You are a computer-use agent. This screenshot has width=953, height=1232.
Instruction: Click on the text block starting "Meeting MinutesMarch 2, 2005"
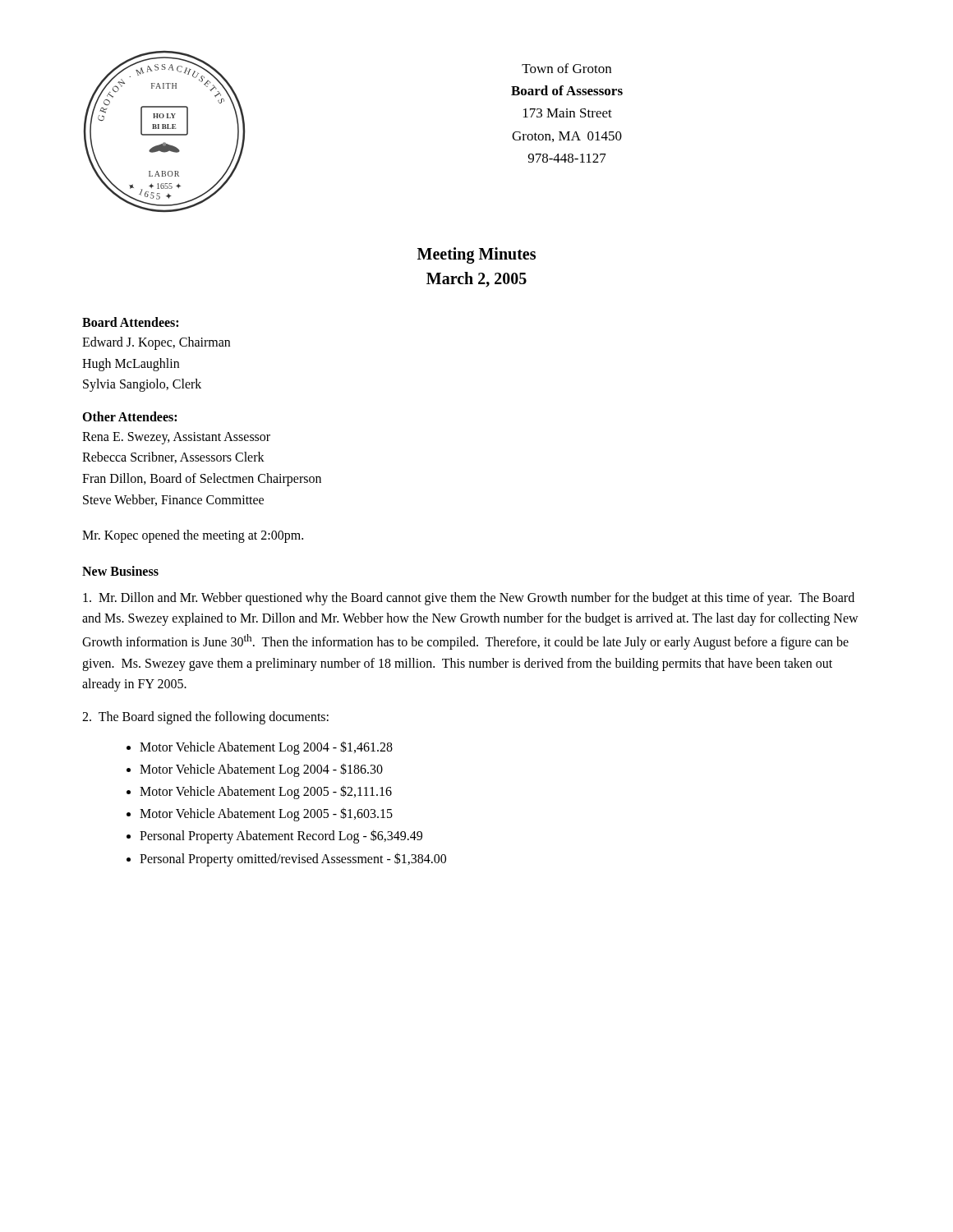click(x=476, y=266)
